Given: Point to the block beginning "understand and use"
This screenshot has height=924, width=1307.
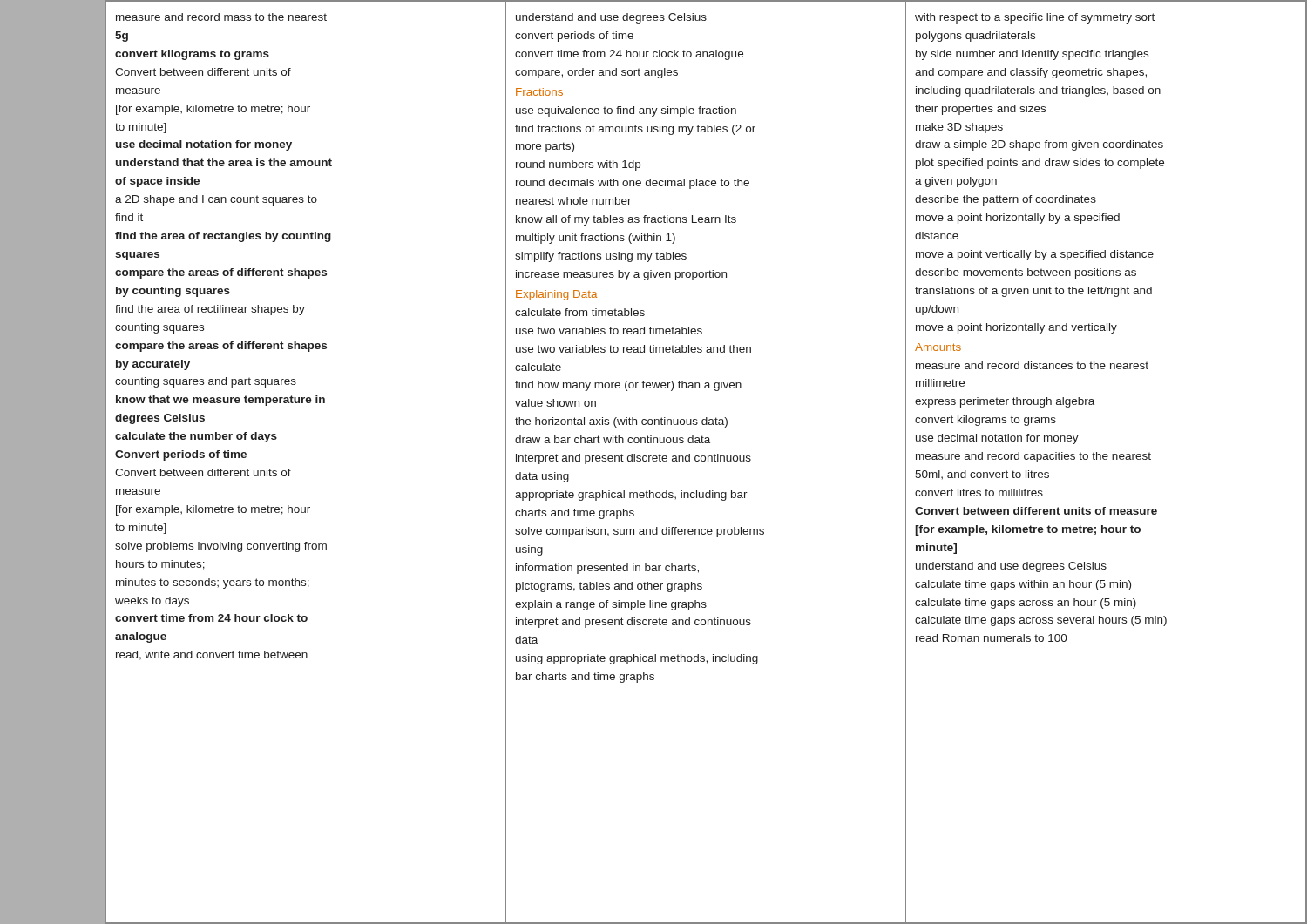Looking at the screenshot, I should (x=706, y=348).
